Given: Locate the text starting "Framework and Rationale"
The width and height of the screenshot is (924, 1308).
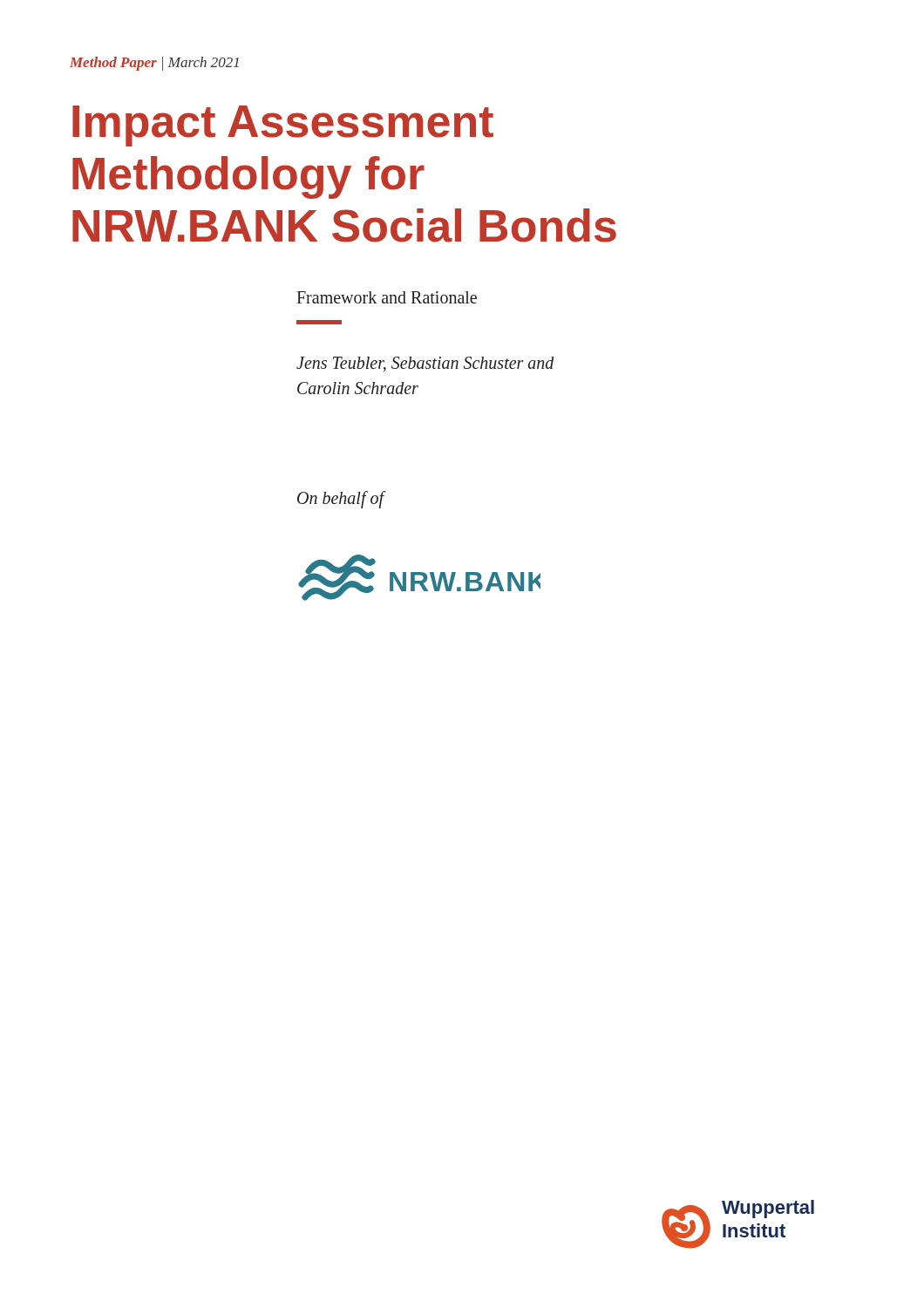Looking at the screenshot, I should pyautogui.click(x=425, y=298).
